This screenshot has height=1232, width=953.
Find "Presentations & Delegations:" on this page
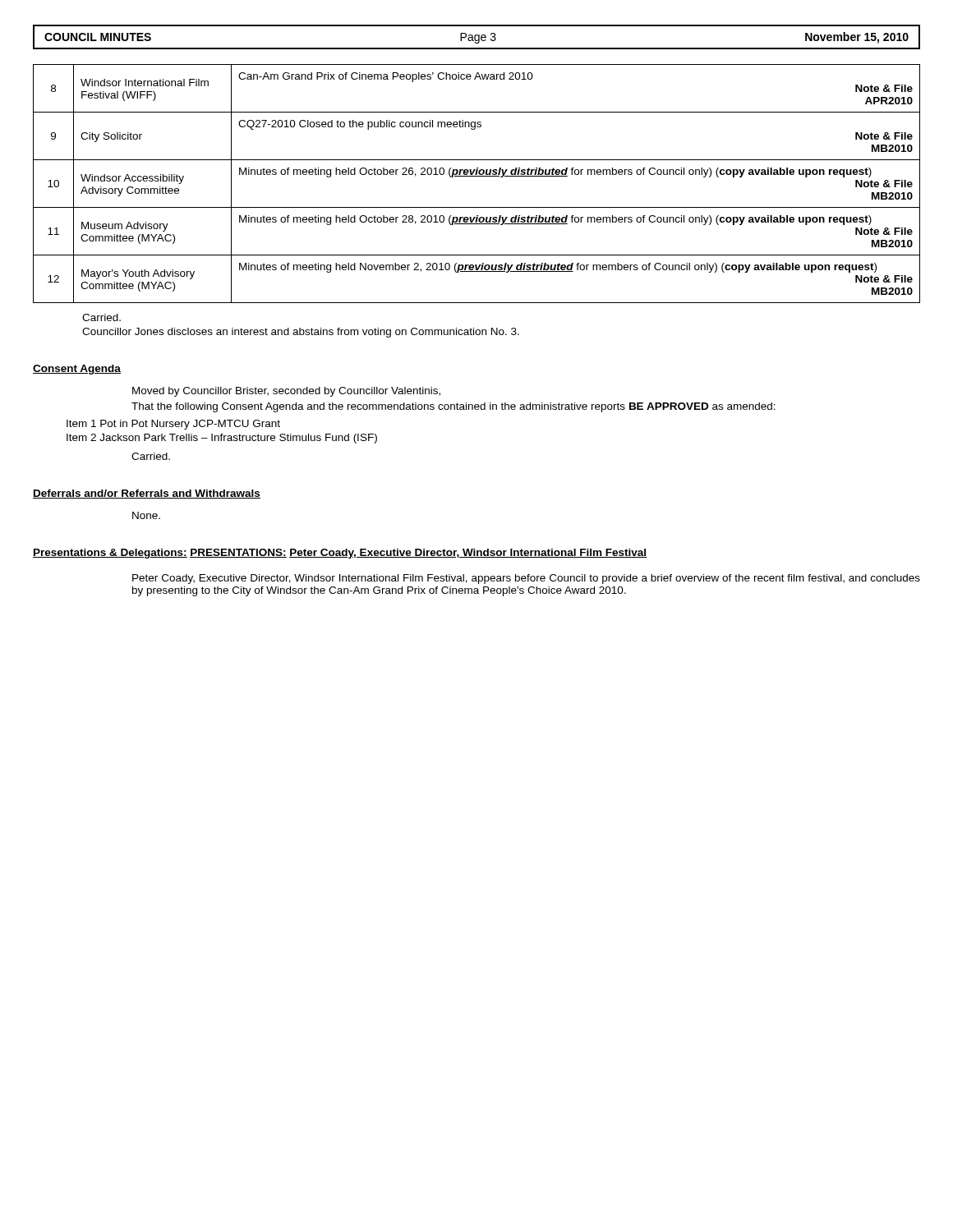[x=110, y=552]
